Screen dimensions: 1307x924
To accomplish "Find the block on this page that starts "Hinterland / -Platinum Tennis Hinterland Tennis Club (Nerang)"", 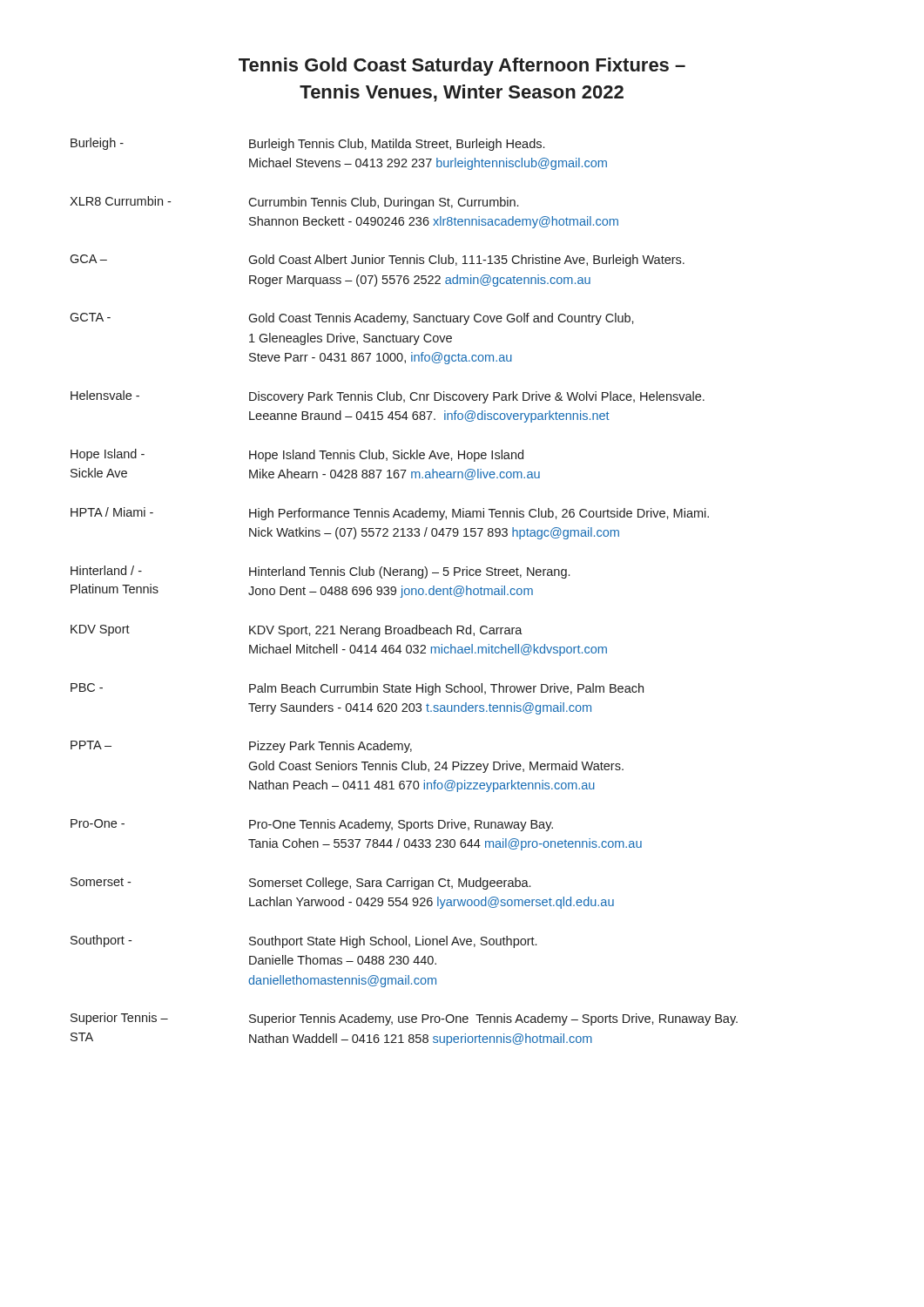I will coord(462,581).
